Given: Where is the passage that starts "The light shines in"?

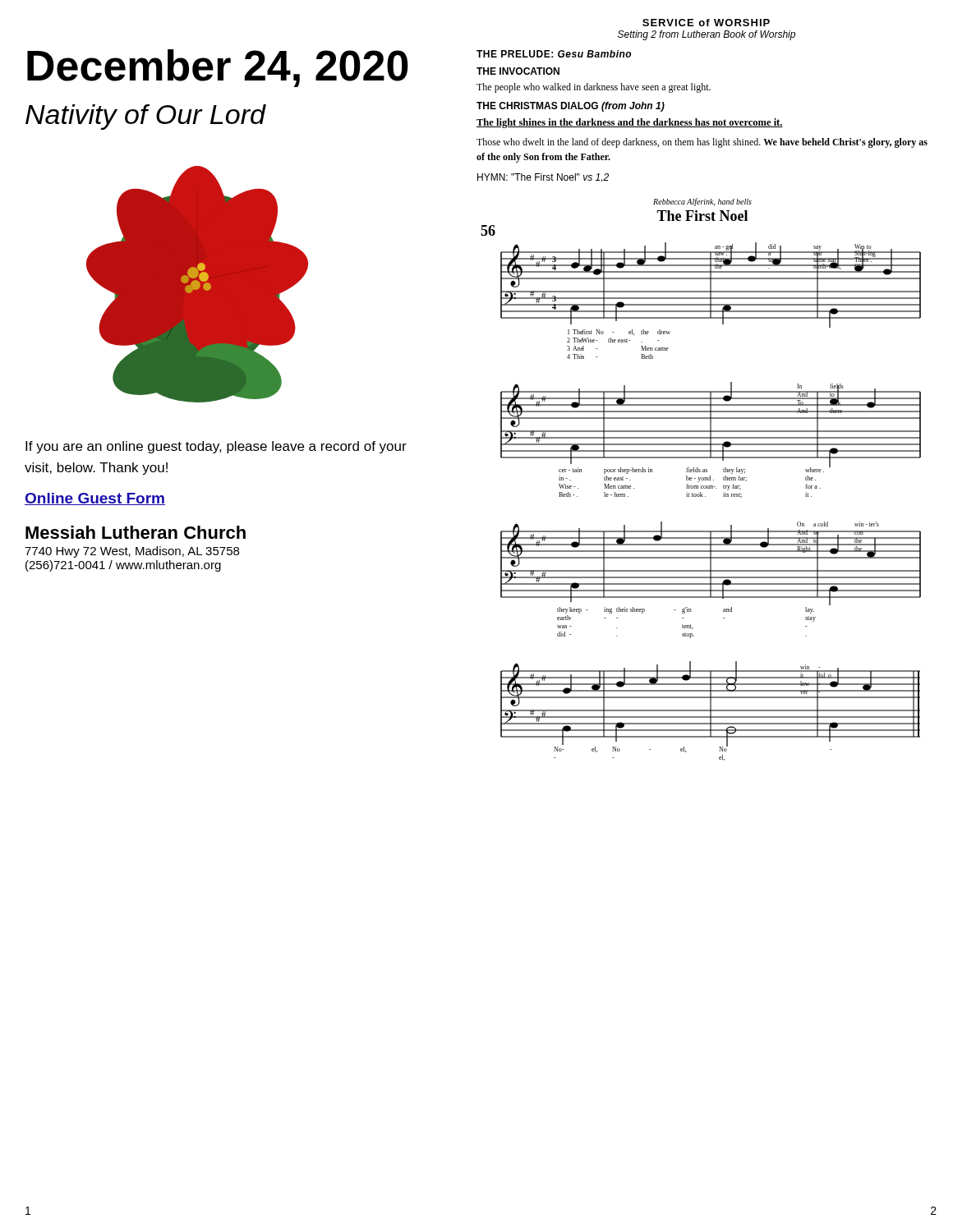Looking at the screenshot, I should (x=629, y=122).
